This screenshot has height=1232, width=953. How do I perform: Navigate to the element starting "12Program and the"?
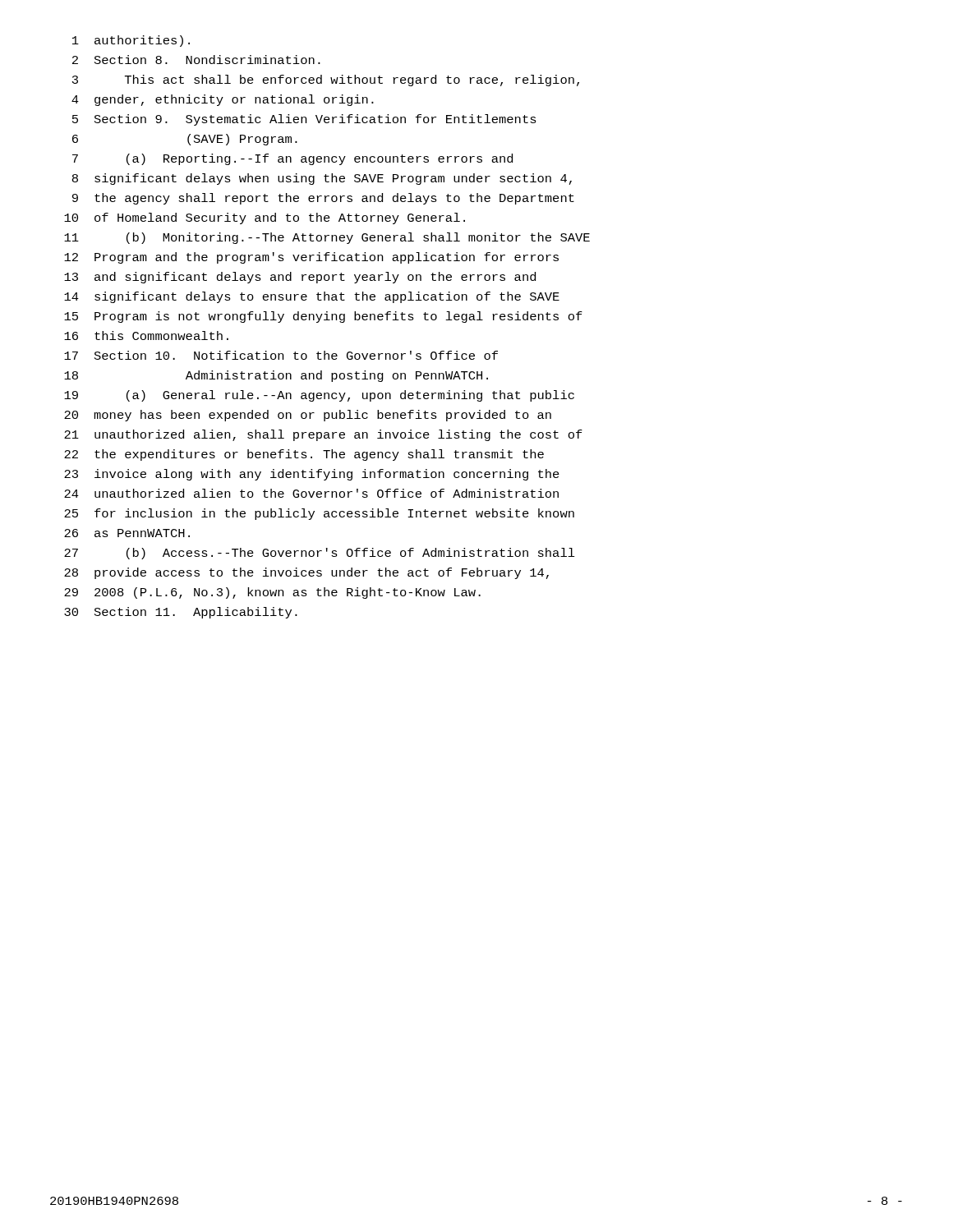[x=305, y=258]
